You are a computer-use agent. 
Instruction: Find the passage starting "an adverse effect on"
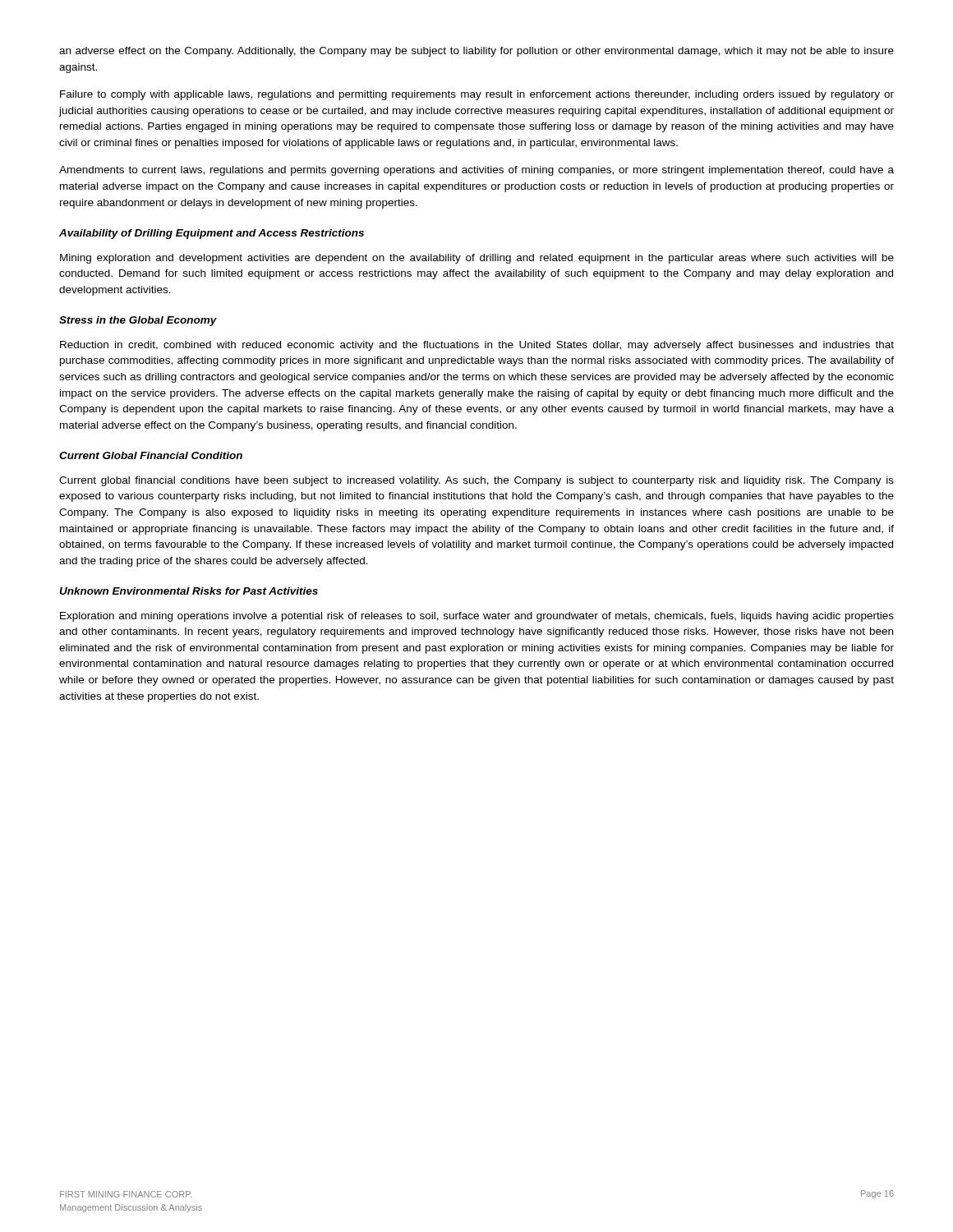pos(476,59)
